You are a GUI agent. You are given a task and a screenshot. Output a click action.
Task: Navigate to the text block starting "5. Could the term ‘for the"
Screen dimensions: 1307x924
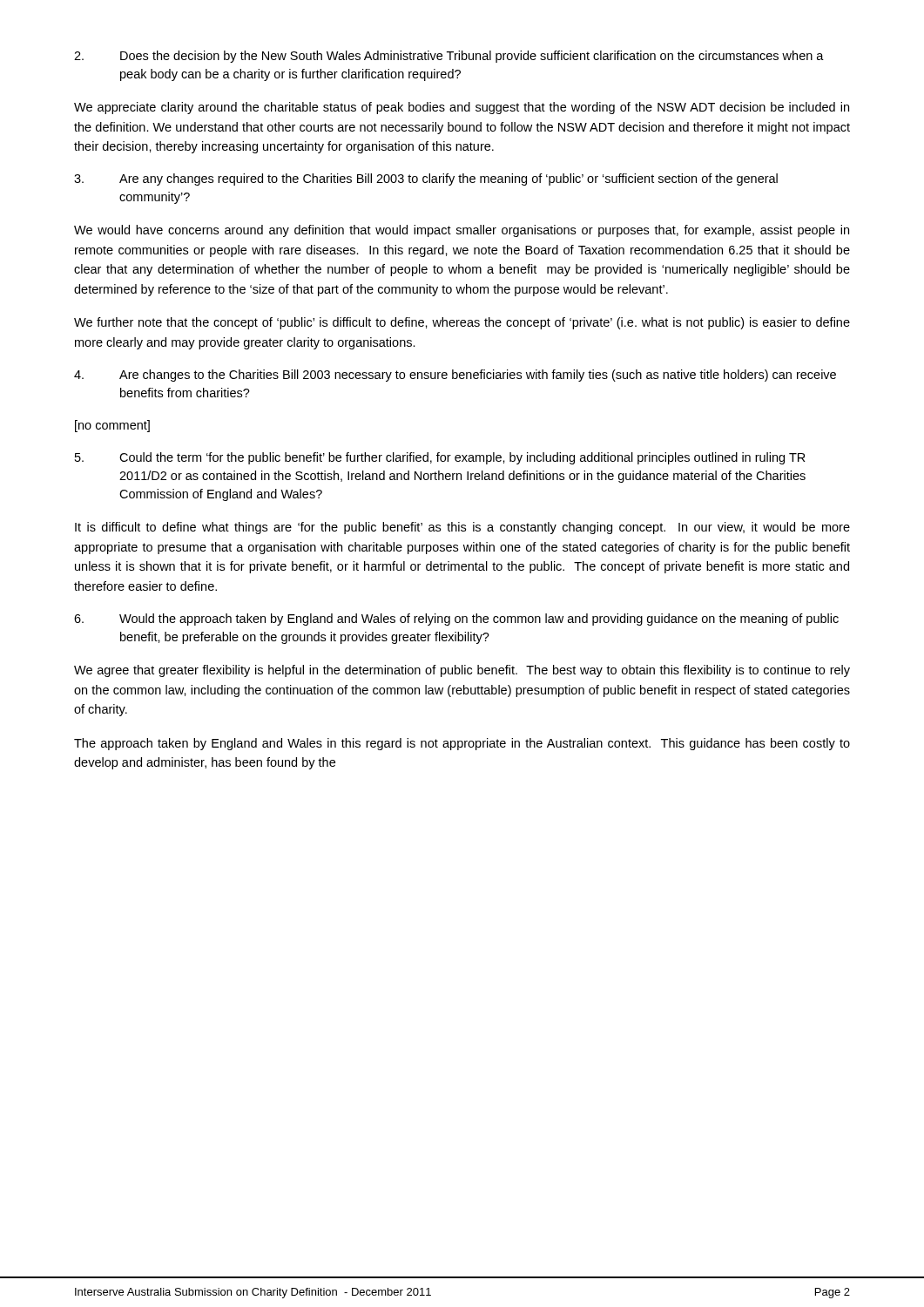(x=462, y=477)
